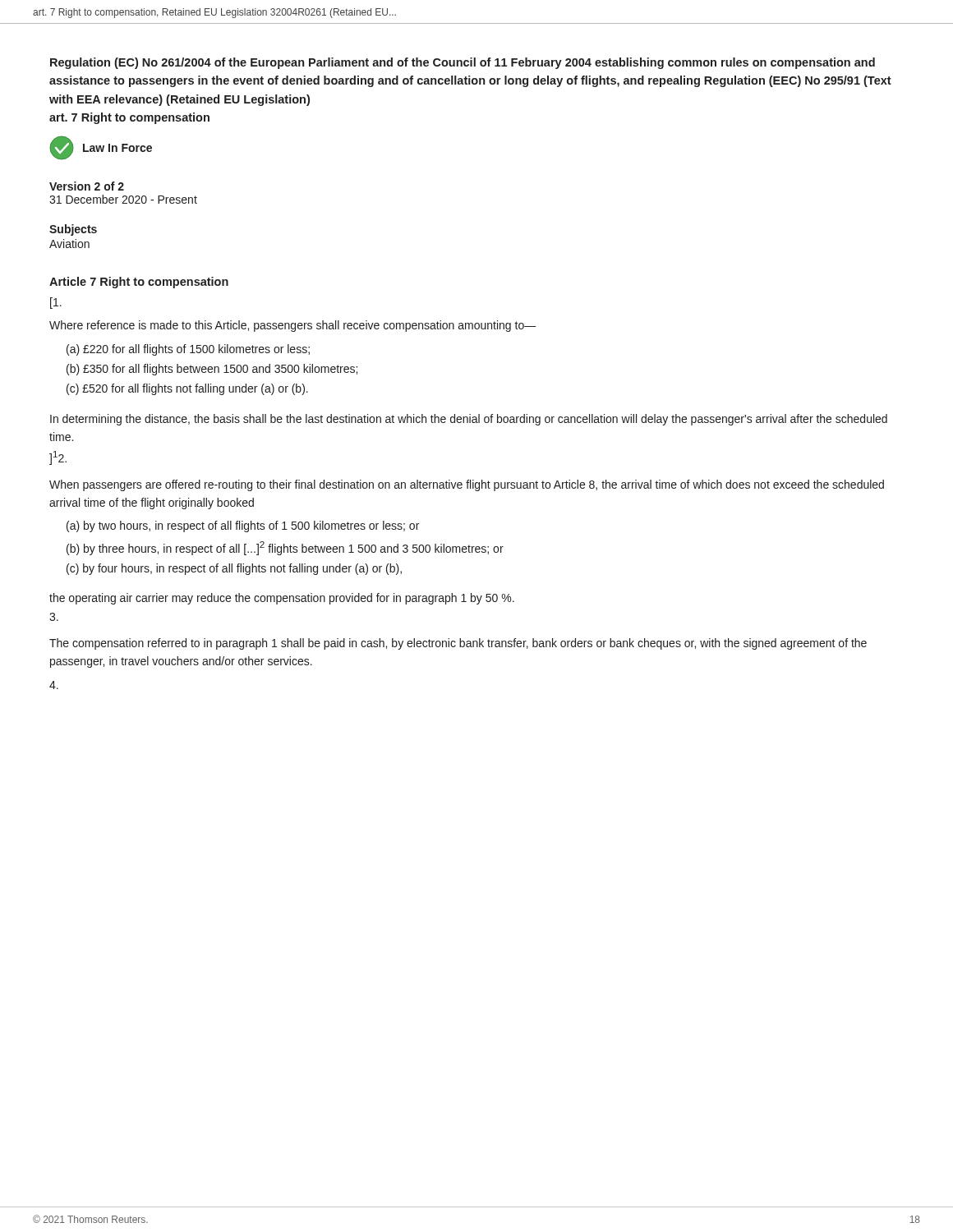This screenshot has height=1232, width=953.
Task: Locate the text block starting "(a) by two hours, in"
Action: point(242,526)
